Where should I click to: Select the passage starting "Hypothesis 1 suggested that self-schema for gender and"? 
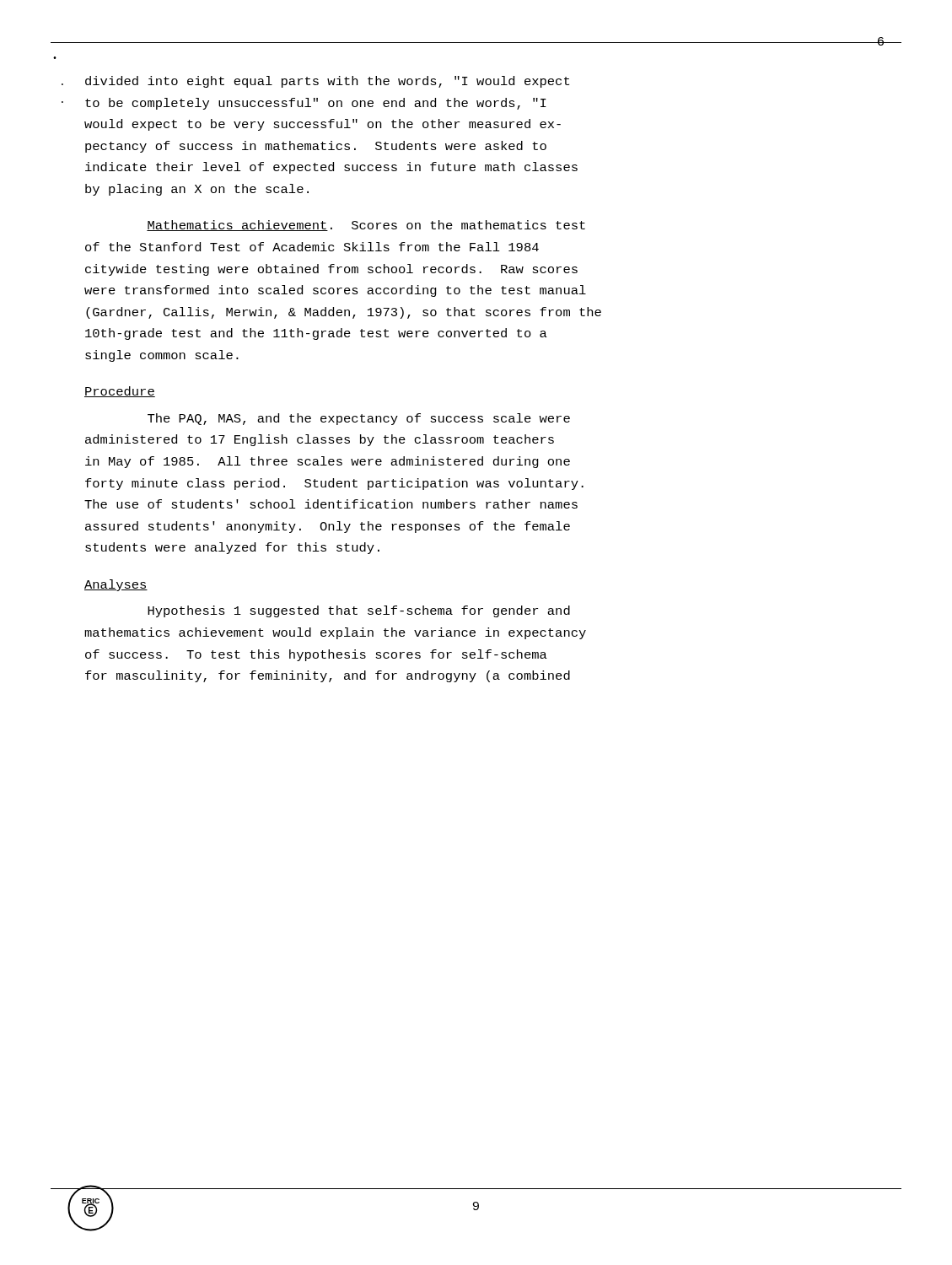click(x=335, y=644)
